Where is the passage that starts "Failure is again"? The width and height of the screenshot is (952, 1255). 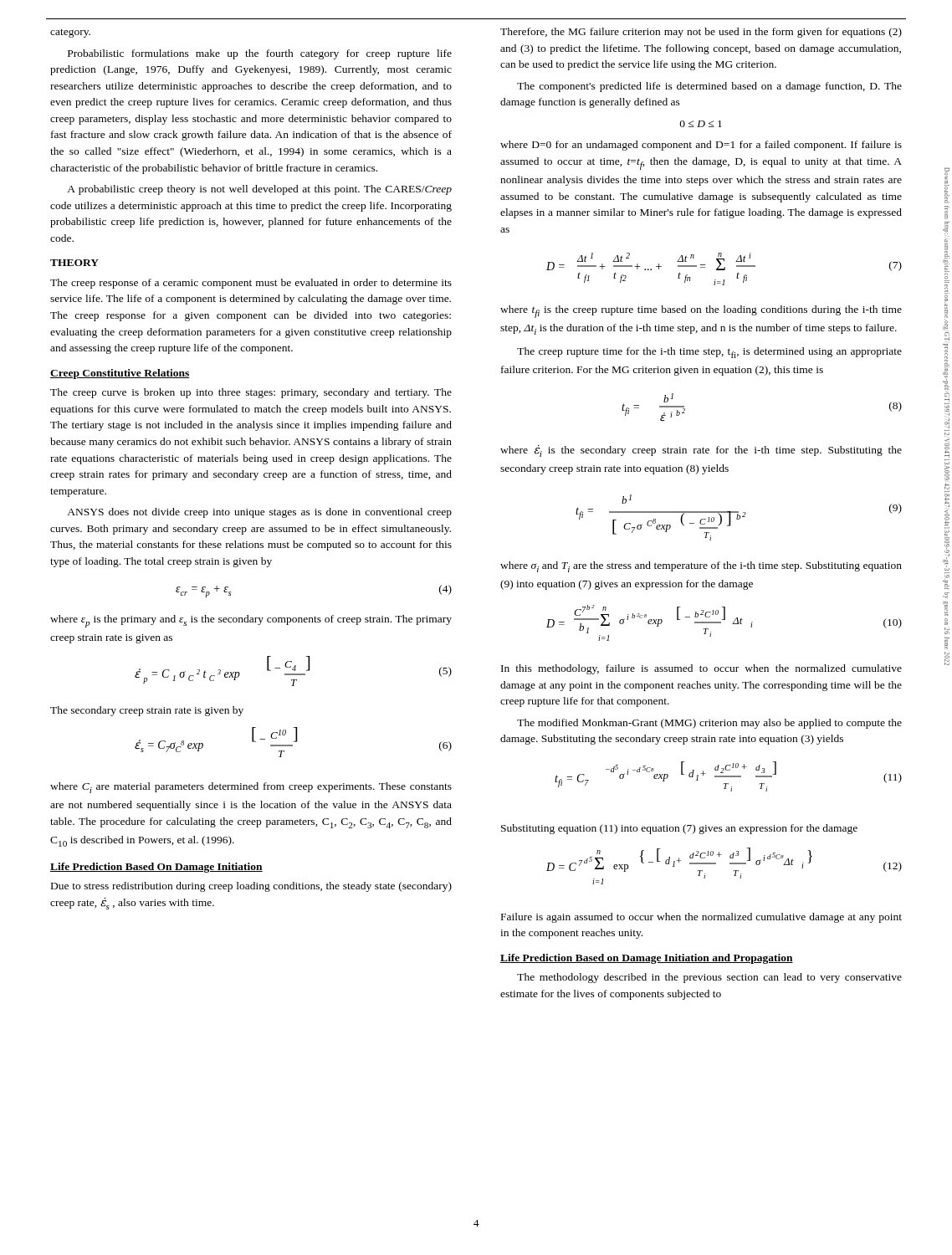(x=701, y=925)
